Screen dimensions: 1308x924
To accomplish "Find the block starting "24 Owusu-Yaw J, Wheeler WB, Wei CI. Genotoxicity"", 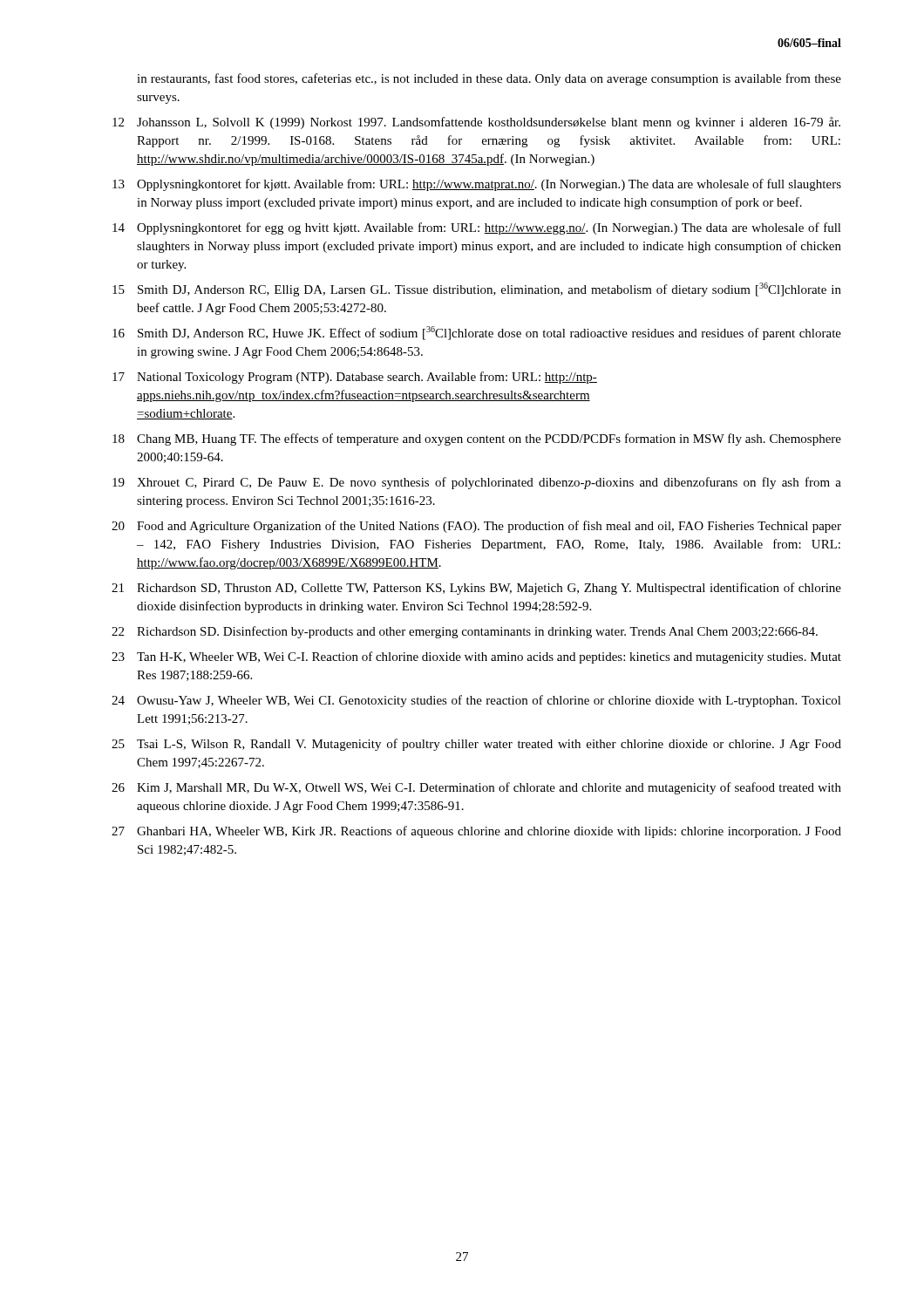I will (462, 710).
